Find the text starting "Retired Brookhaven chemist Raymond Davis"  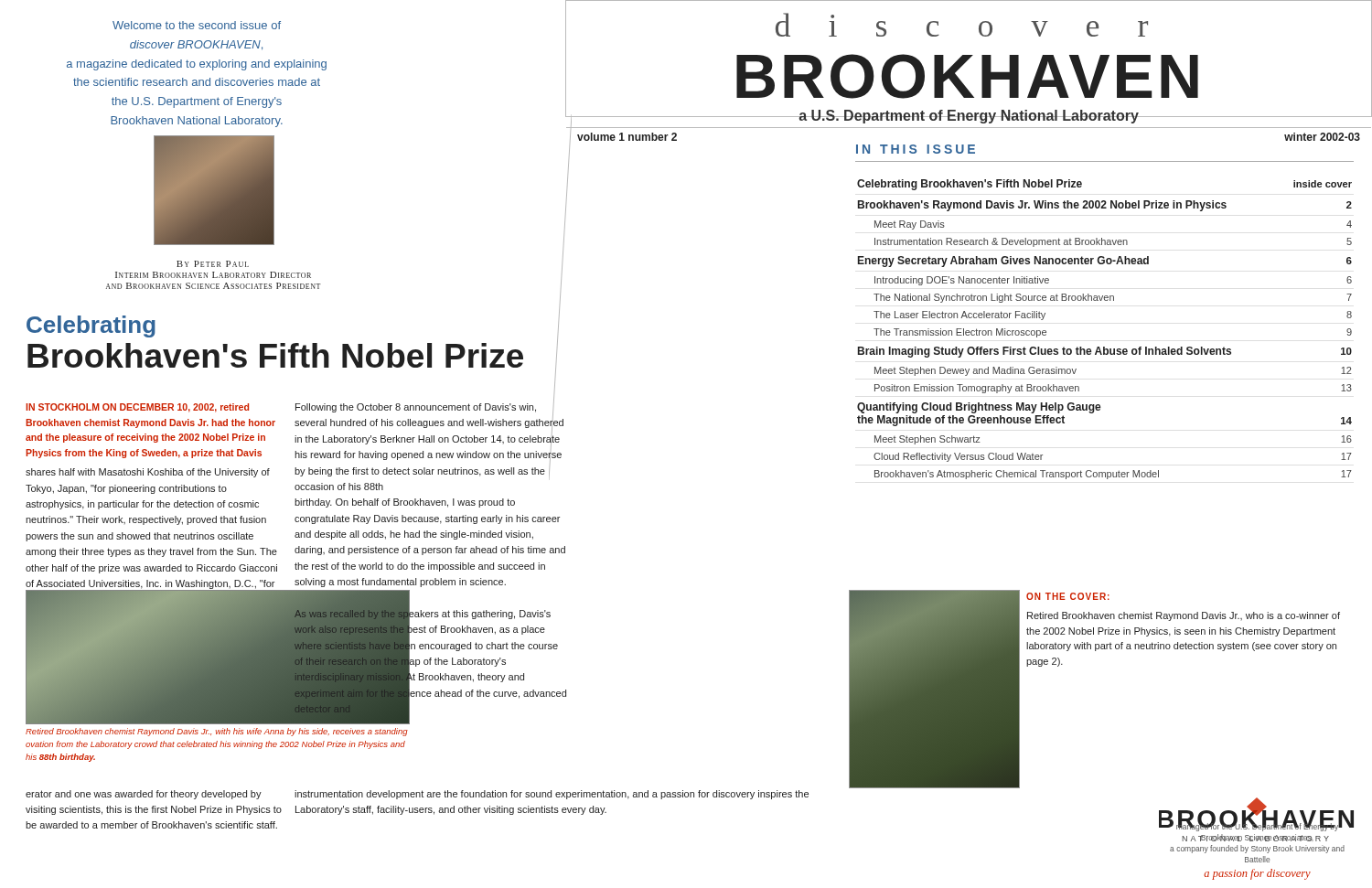point(217,744)
